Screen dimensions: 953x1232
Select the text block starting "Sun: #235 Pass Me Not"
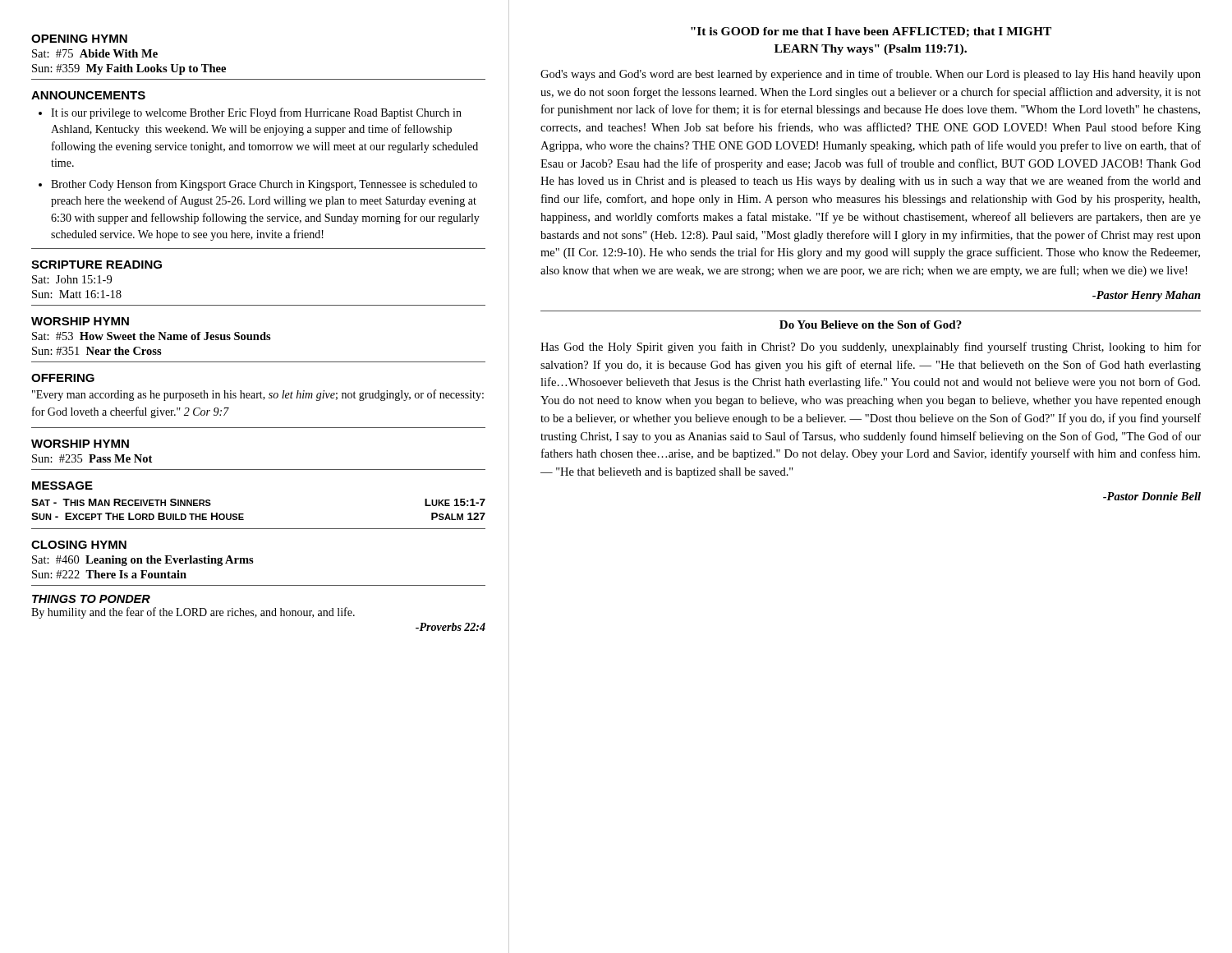point(258,459)
